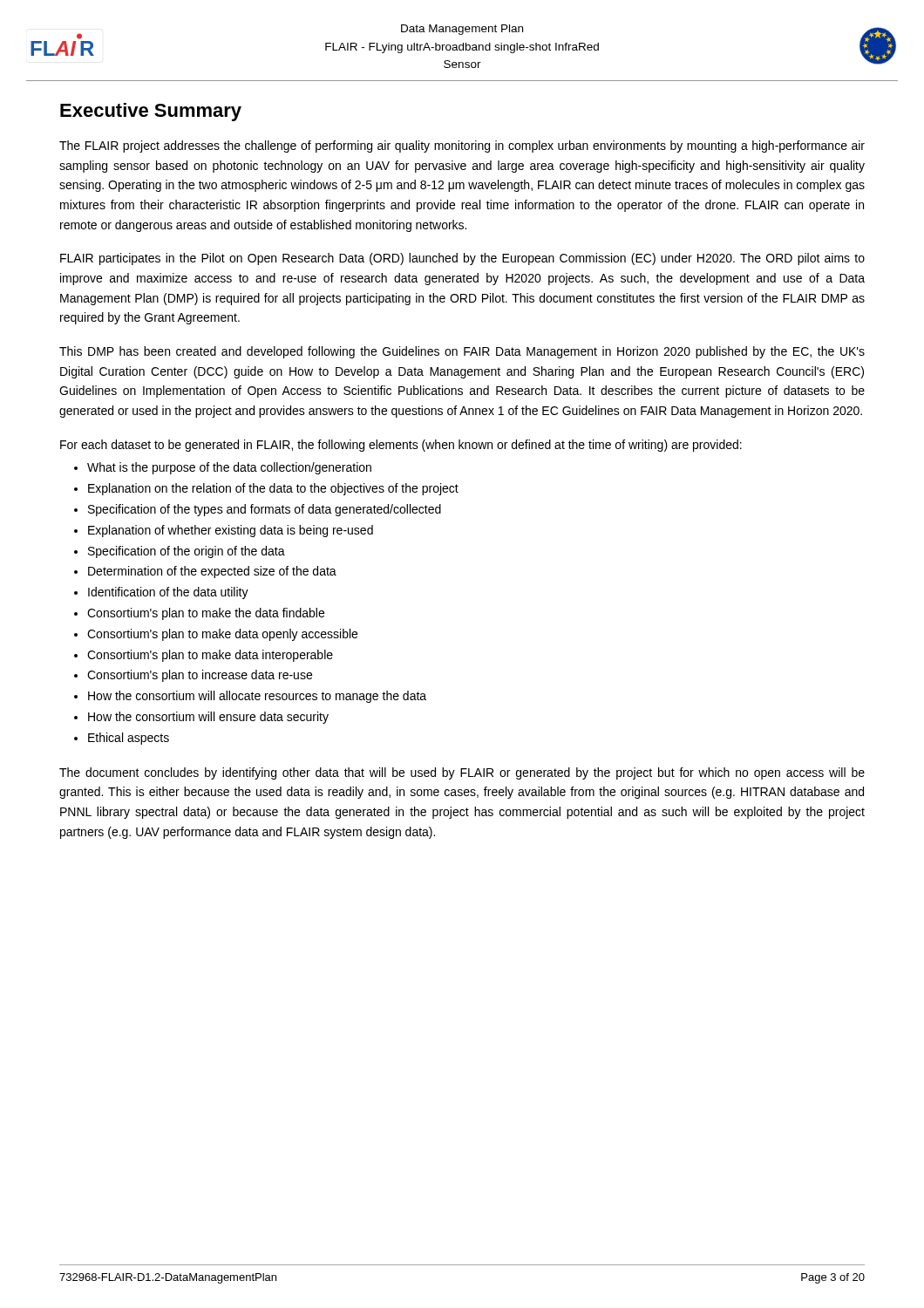Find the text block starting "Specification of the origin of the data"
Screen dimensions: 1308x924
pyautogui.click(x=186, y=551)
